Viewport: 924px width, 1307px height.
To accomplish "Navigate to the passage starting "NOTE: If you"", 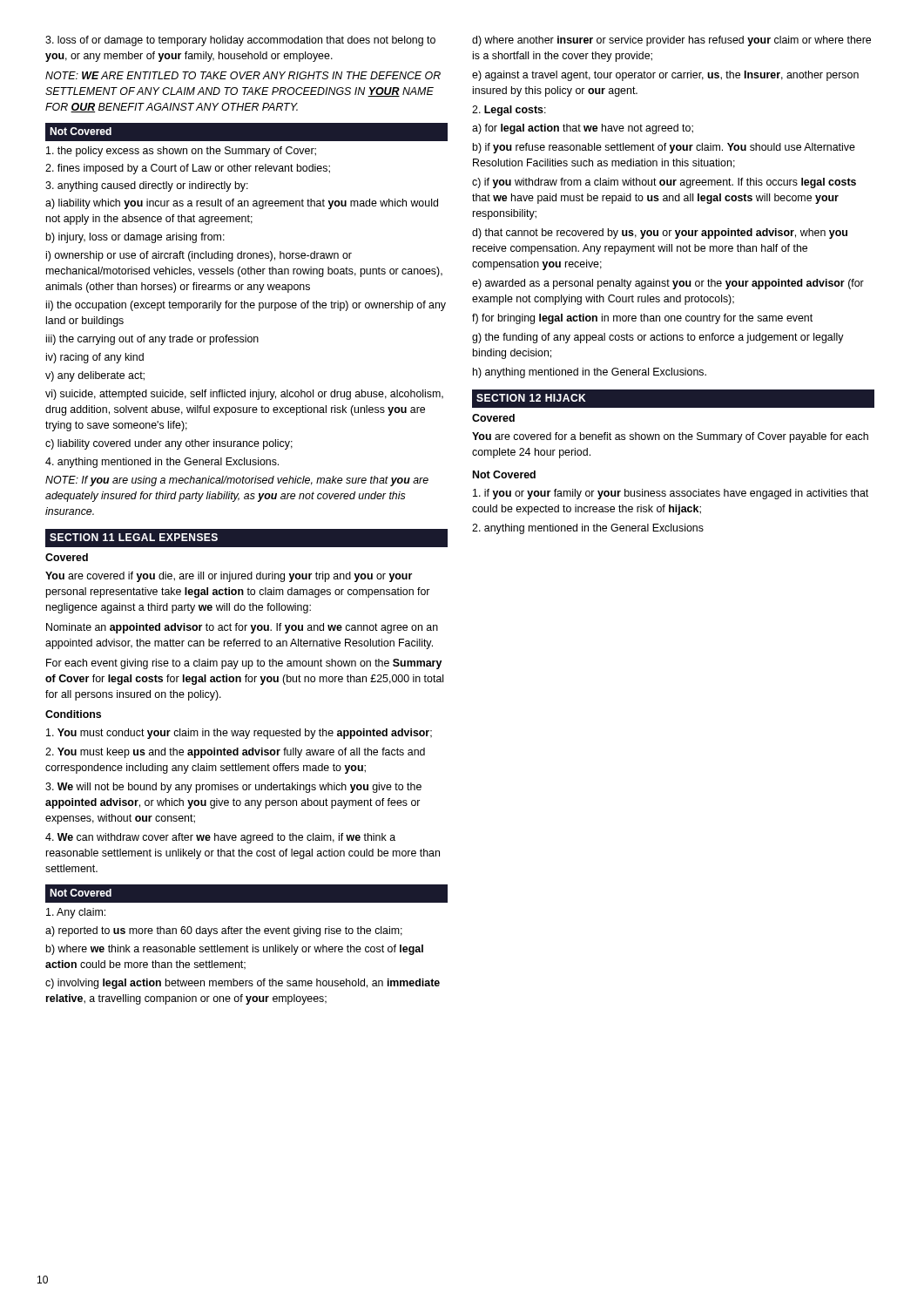I will pos(237,496).
